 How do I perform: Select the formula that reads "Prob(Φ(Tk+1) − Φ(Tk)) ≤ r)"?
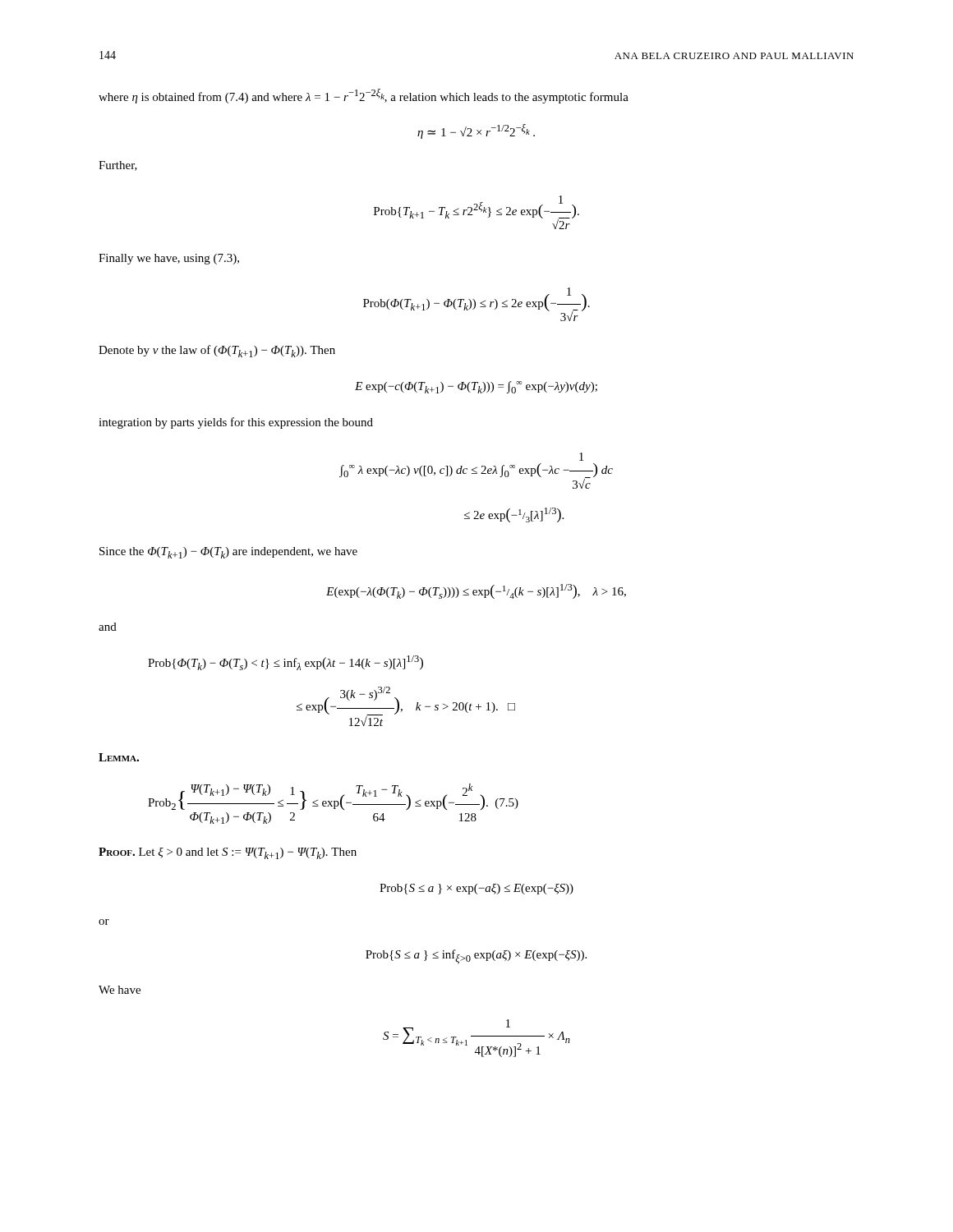click(476, 304)
